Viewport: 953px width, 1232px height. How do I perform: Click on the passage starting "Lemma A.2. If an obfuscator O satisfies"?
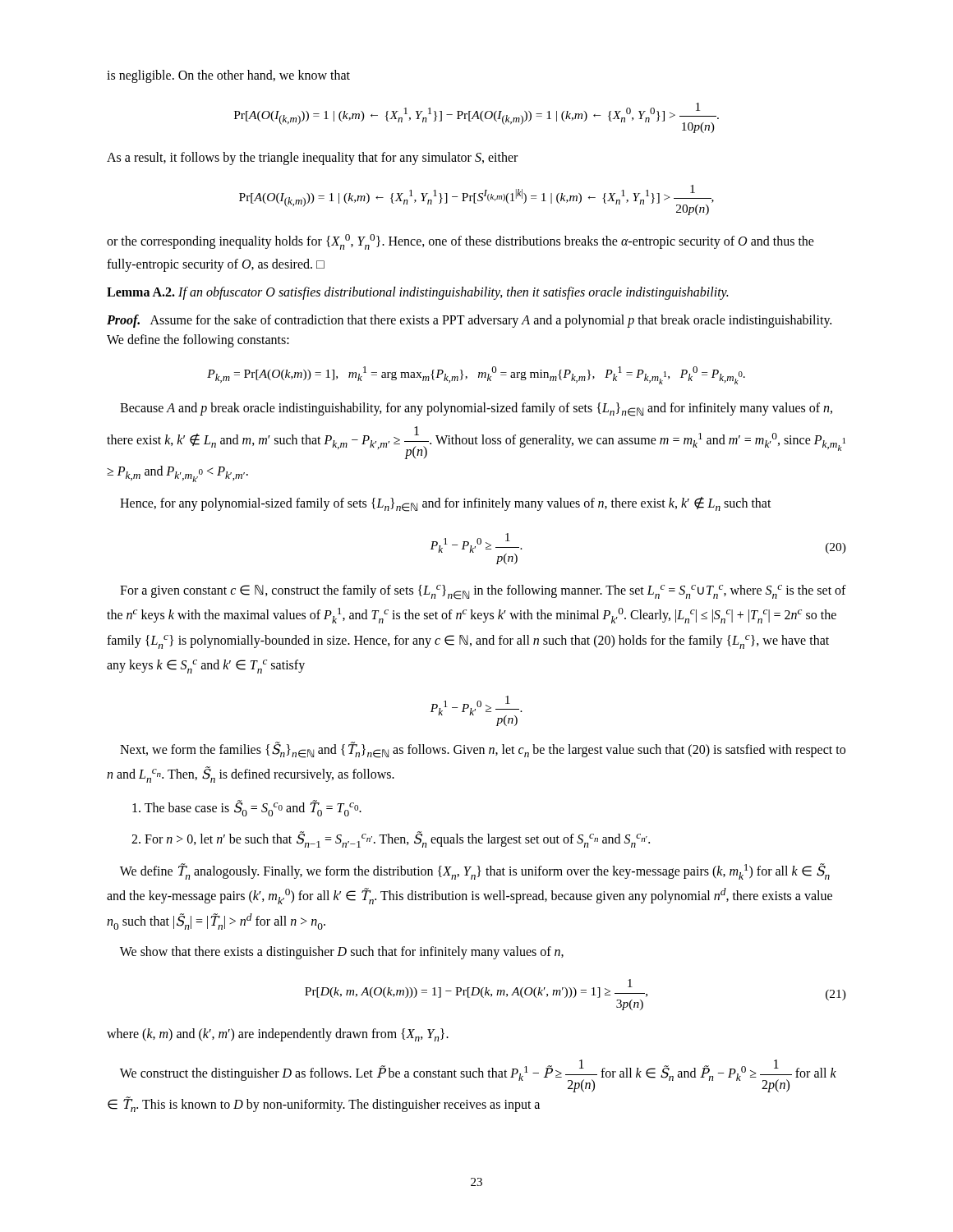(x=418, y=292)
